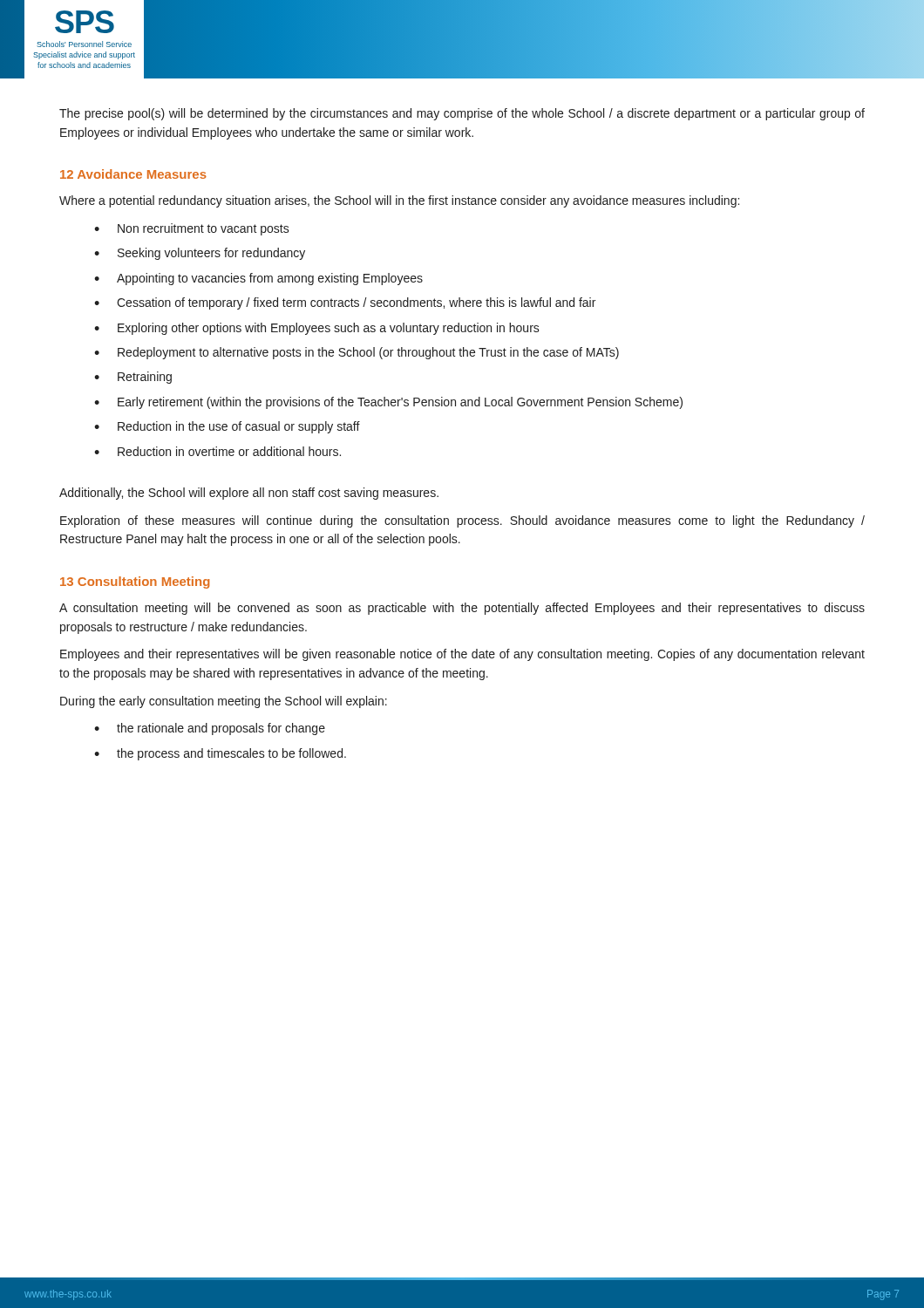Viewport: 924px width, 1308px height.
Task: Click on the block starting "•Redeployment to alternative posts in the School (or"
Action: click(357, 354)
